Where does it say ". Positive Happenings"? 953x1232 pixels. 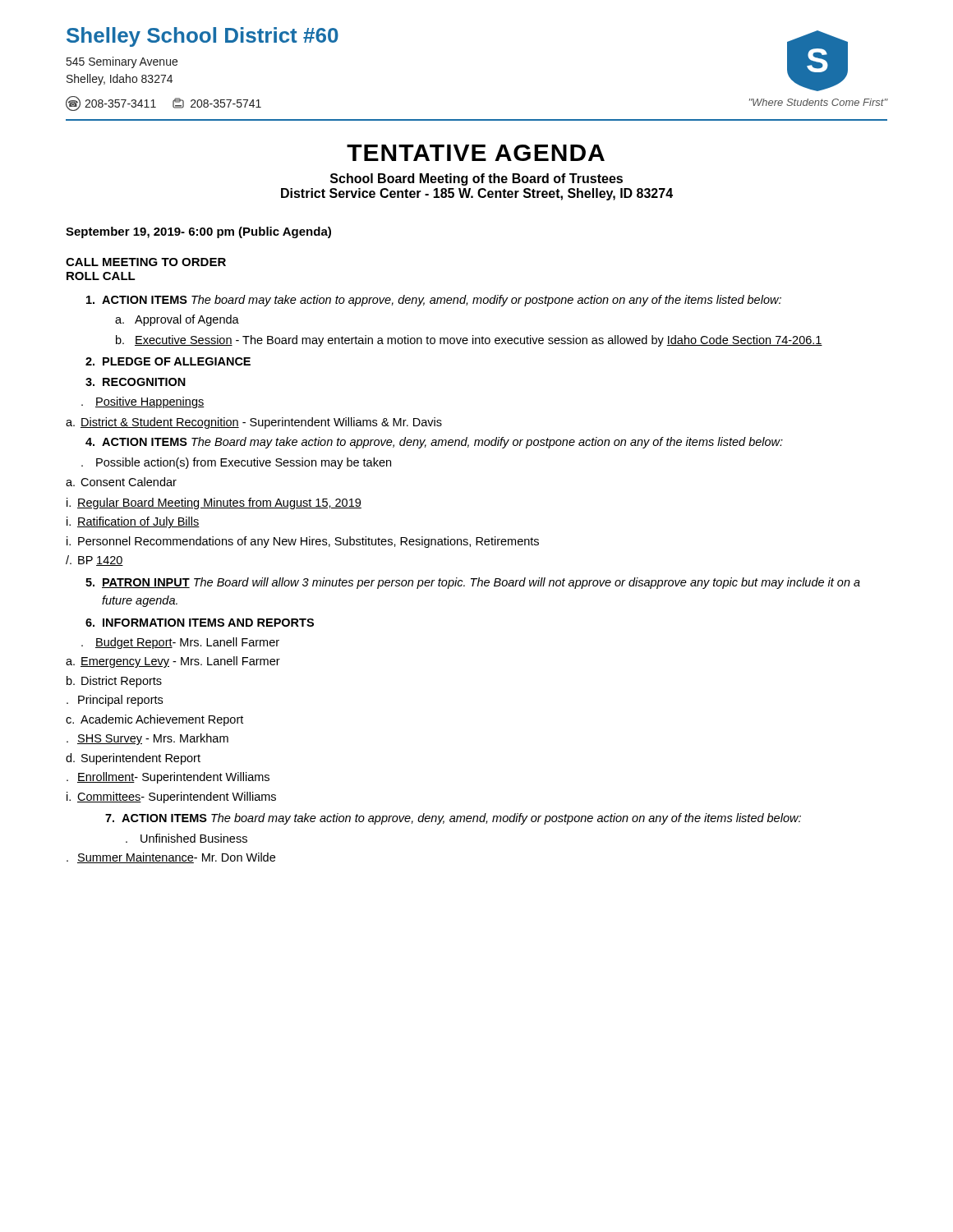(x=142, y=402)
